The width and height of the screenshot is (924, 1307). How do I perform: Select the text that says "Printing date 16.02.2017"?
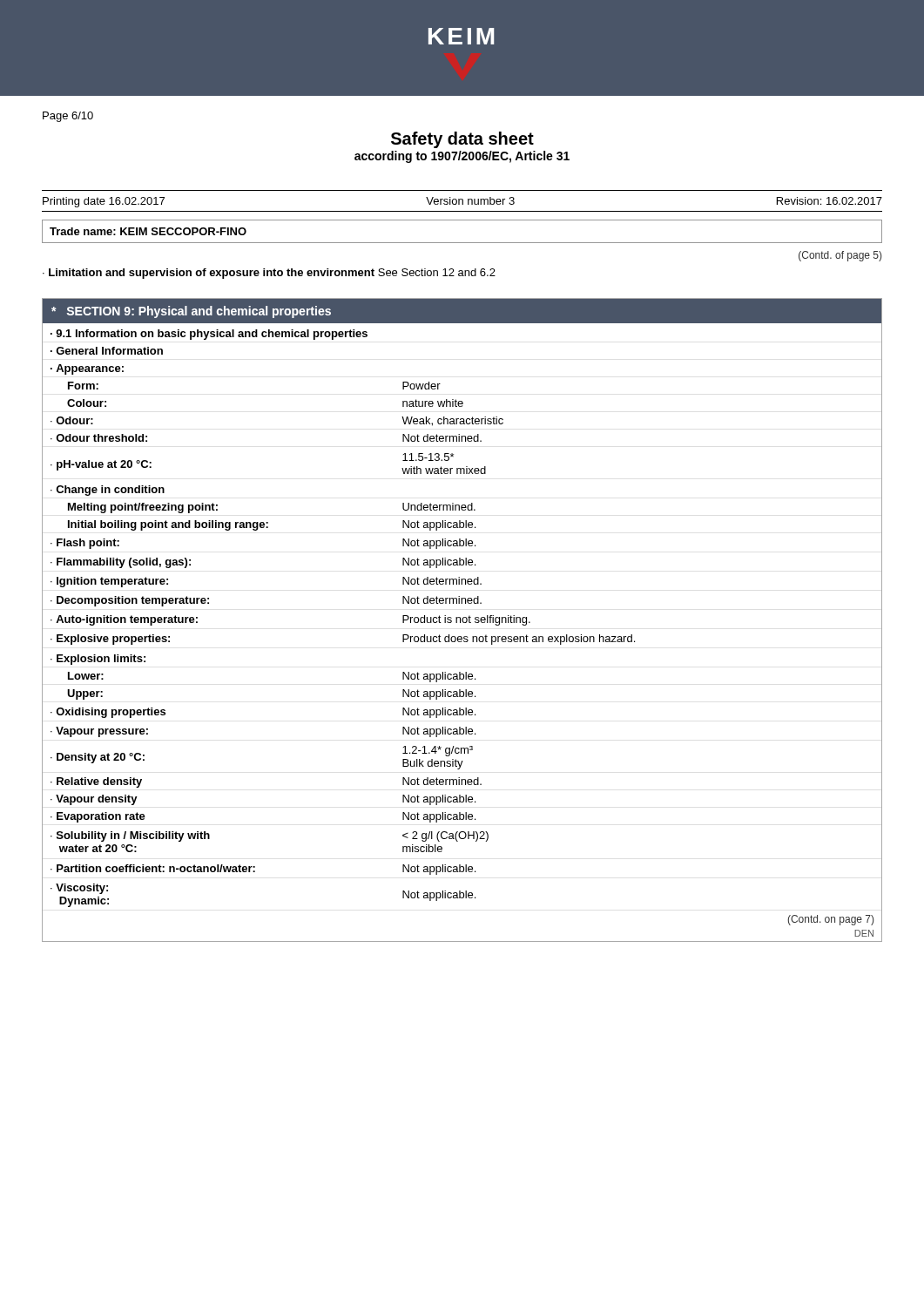tap(103, 201)
